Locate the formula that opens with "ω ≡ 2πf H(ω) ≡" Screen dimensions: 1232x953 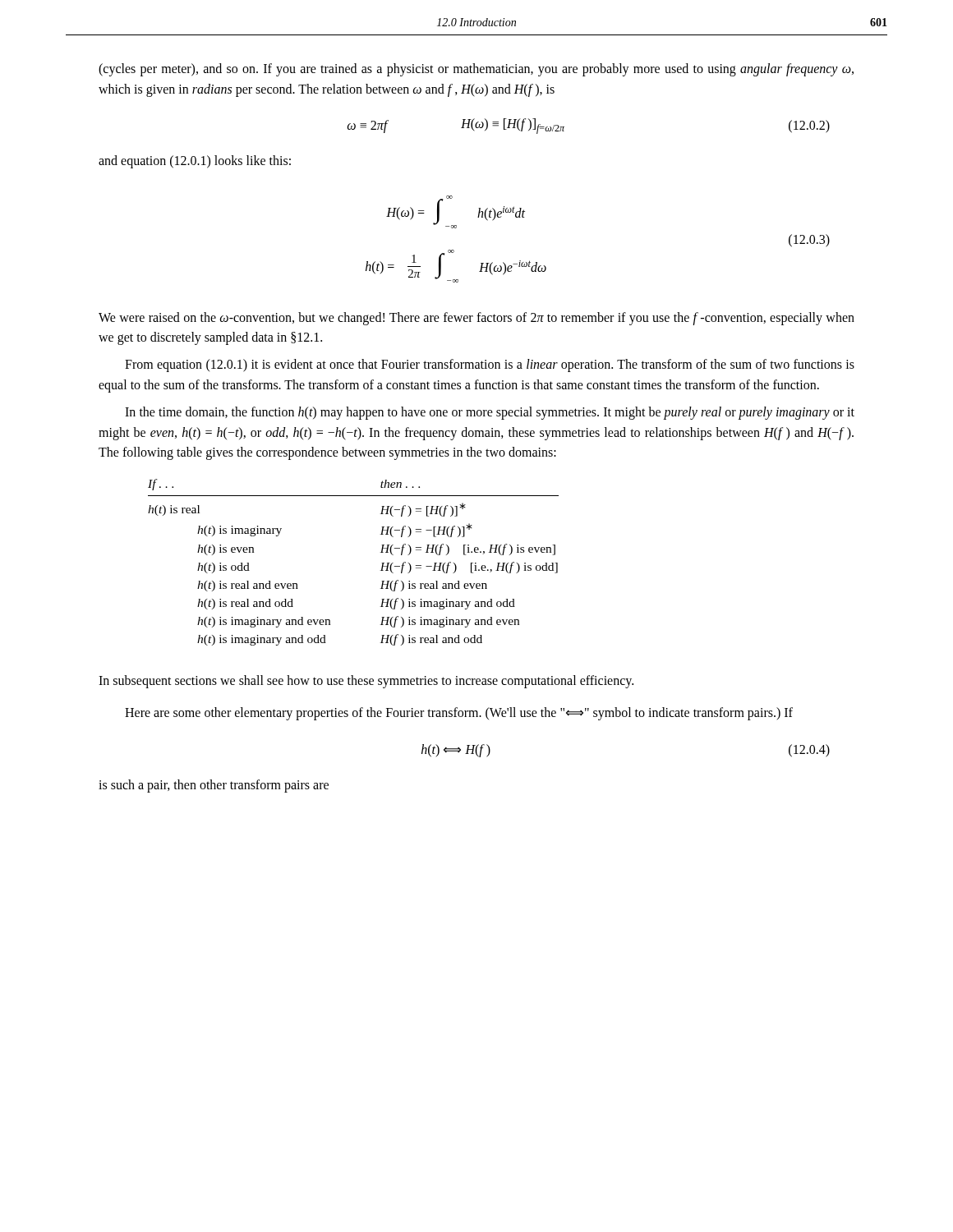click(476, 125)
